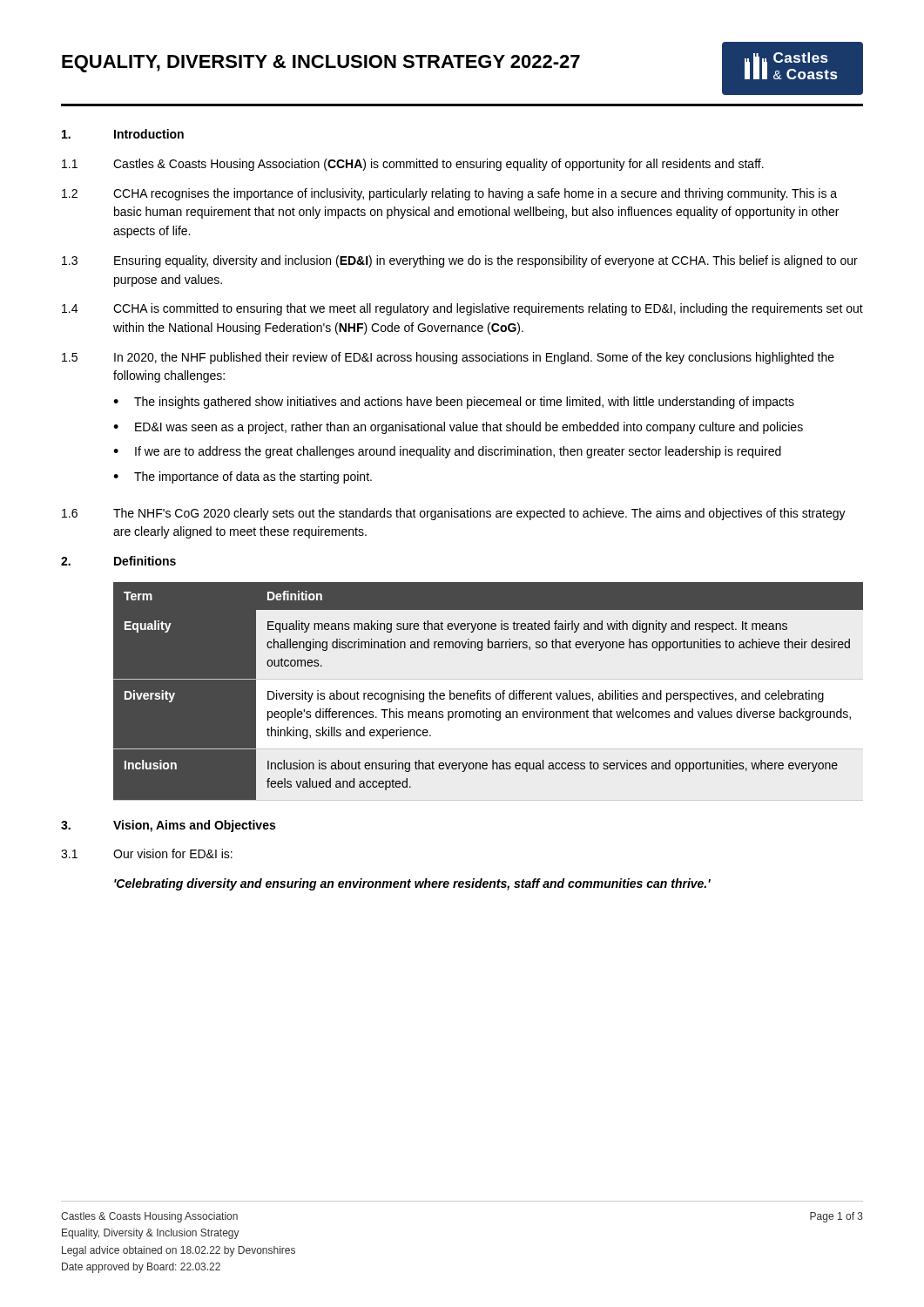Find the block on this page that starts "1 Our vision"

tap(147, 853)
